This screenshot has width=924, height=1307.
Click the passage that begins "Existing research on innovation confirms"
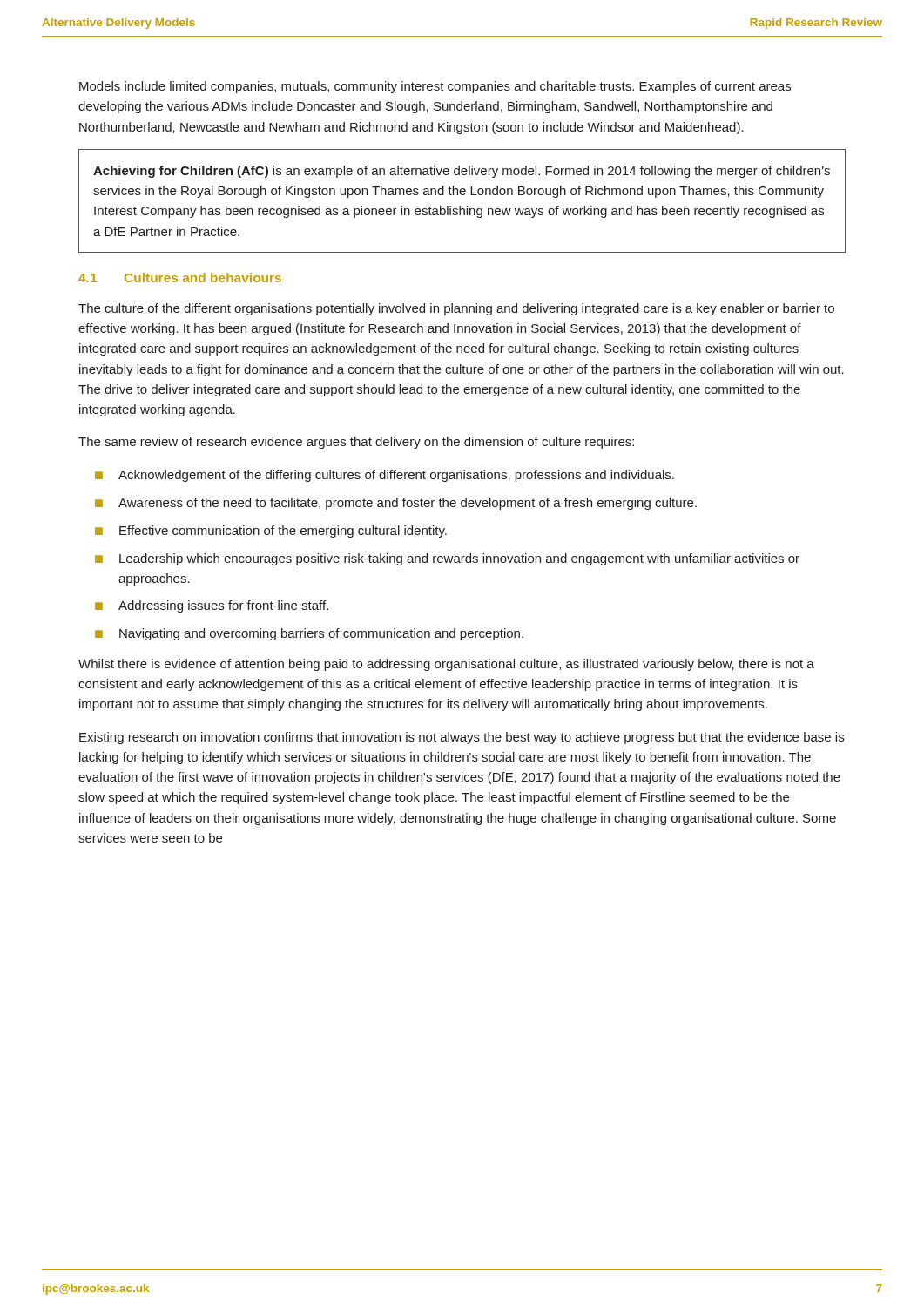pos(461,787)
